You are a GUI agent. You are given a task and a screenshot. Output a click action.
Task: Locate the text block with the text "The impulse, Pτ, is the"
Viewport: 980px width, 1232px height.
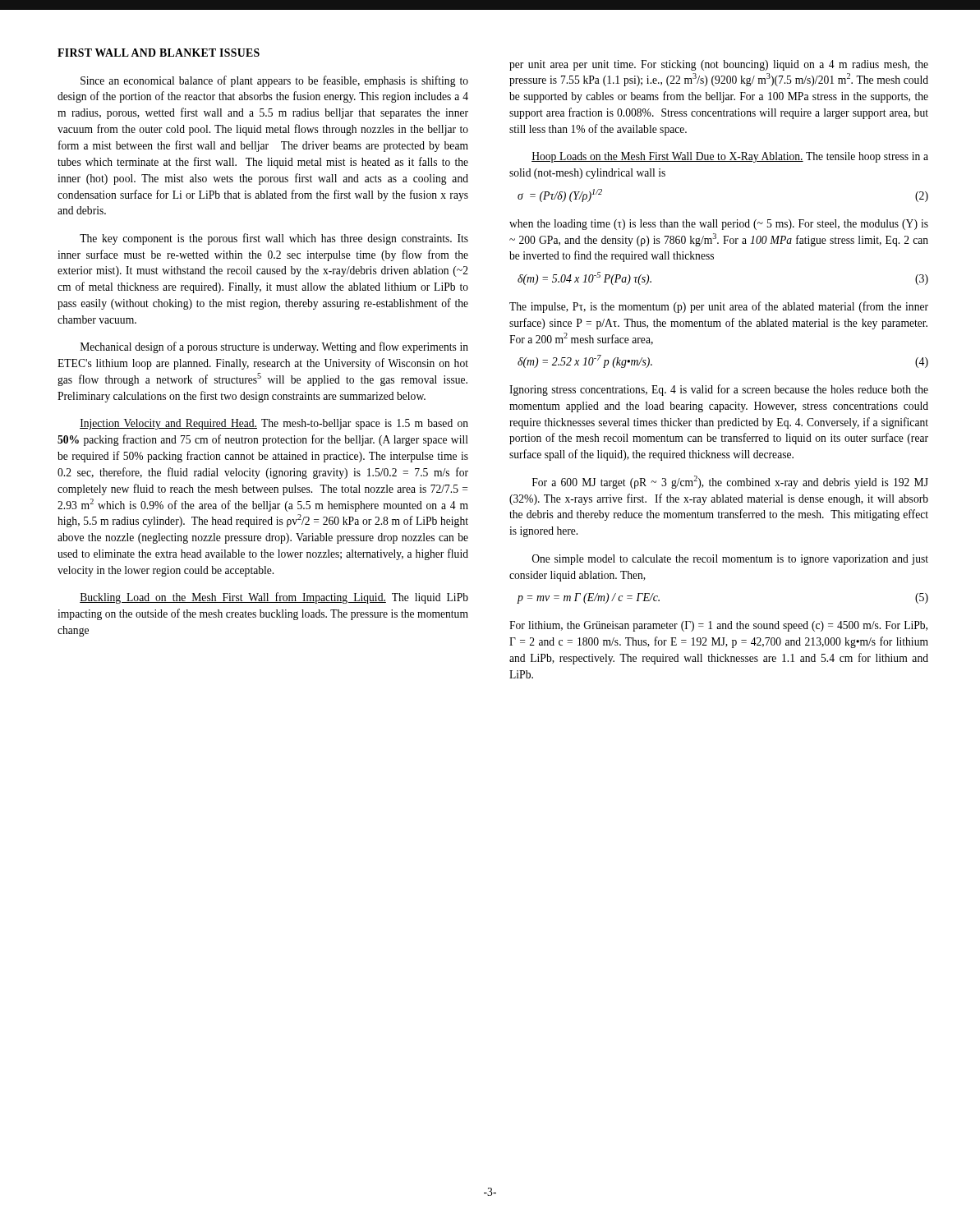tap(719, 323)
